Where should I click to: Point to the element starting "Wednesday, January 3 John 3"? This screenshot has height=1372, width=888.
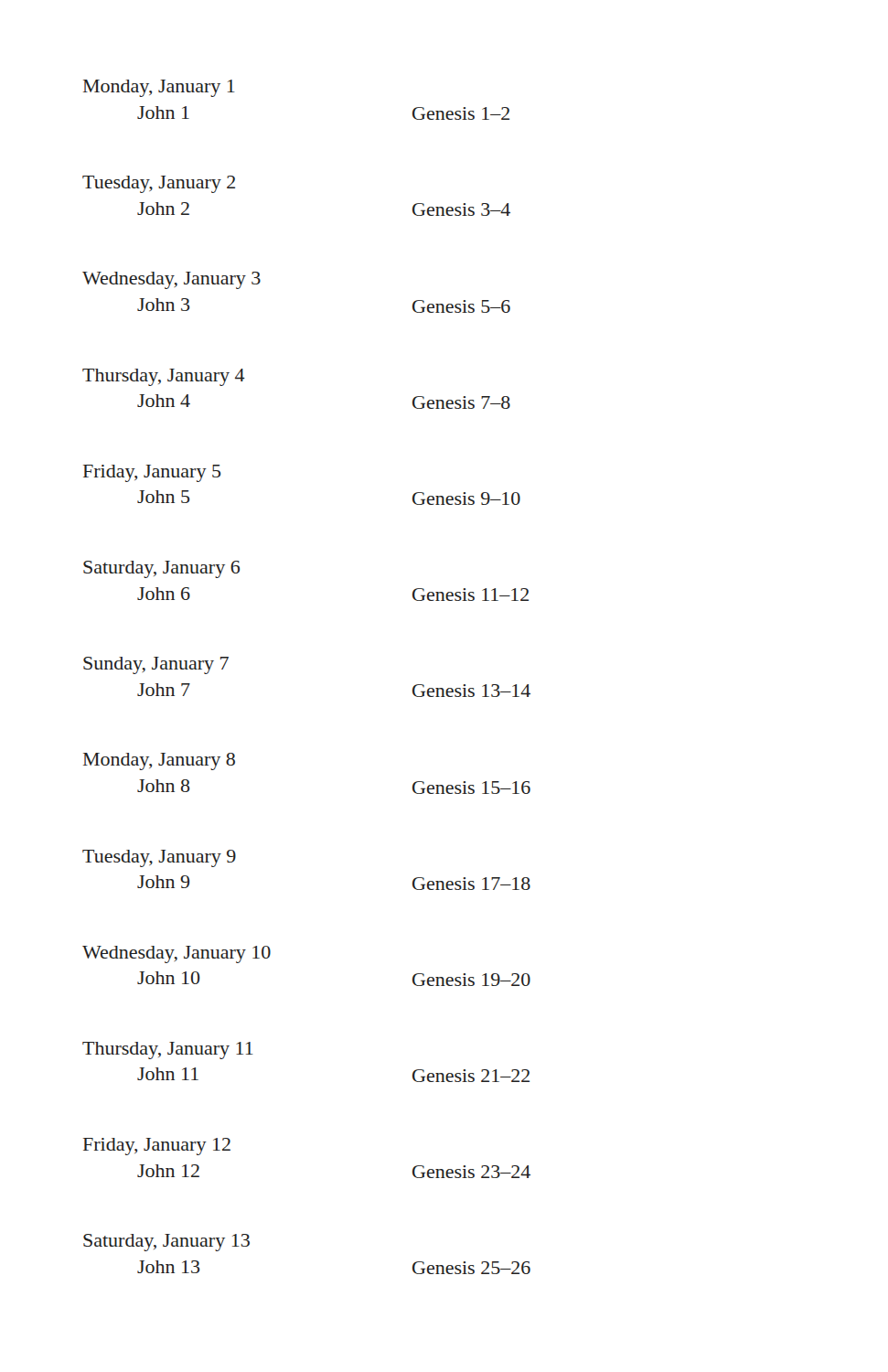click(171, 280)
